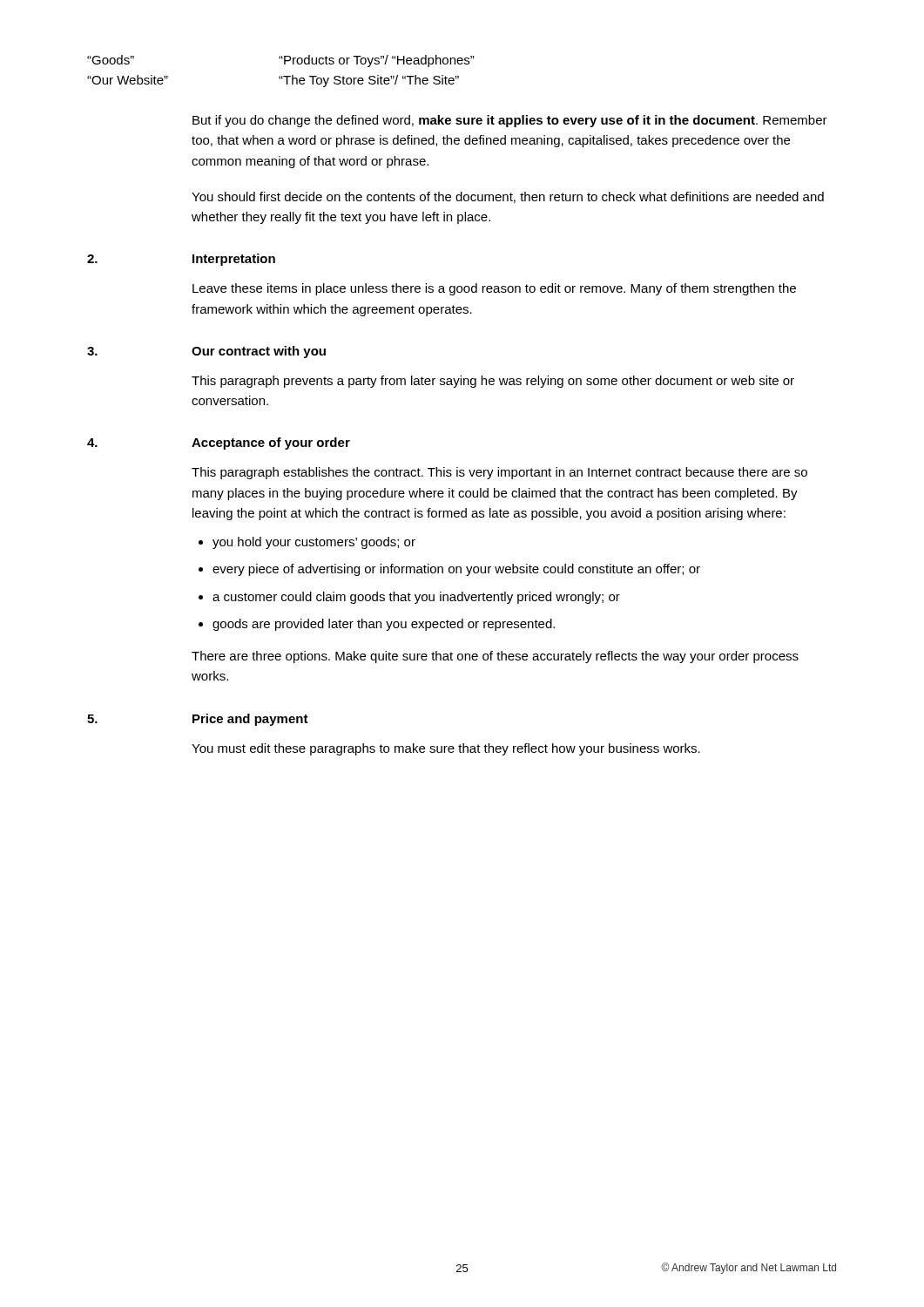This screenshot has width=924, height=1307.
Task: Navigate to the region starting "This paragraph establishes the"
Action: (500, 492)
